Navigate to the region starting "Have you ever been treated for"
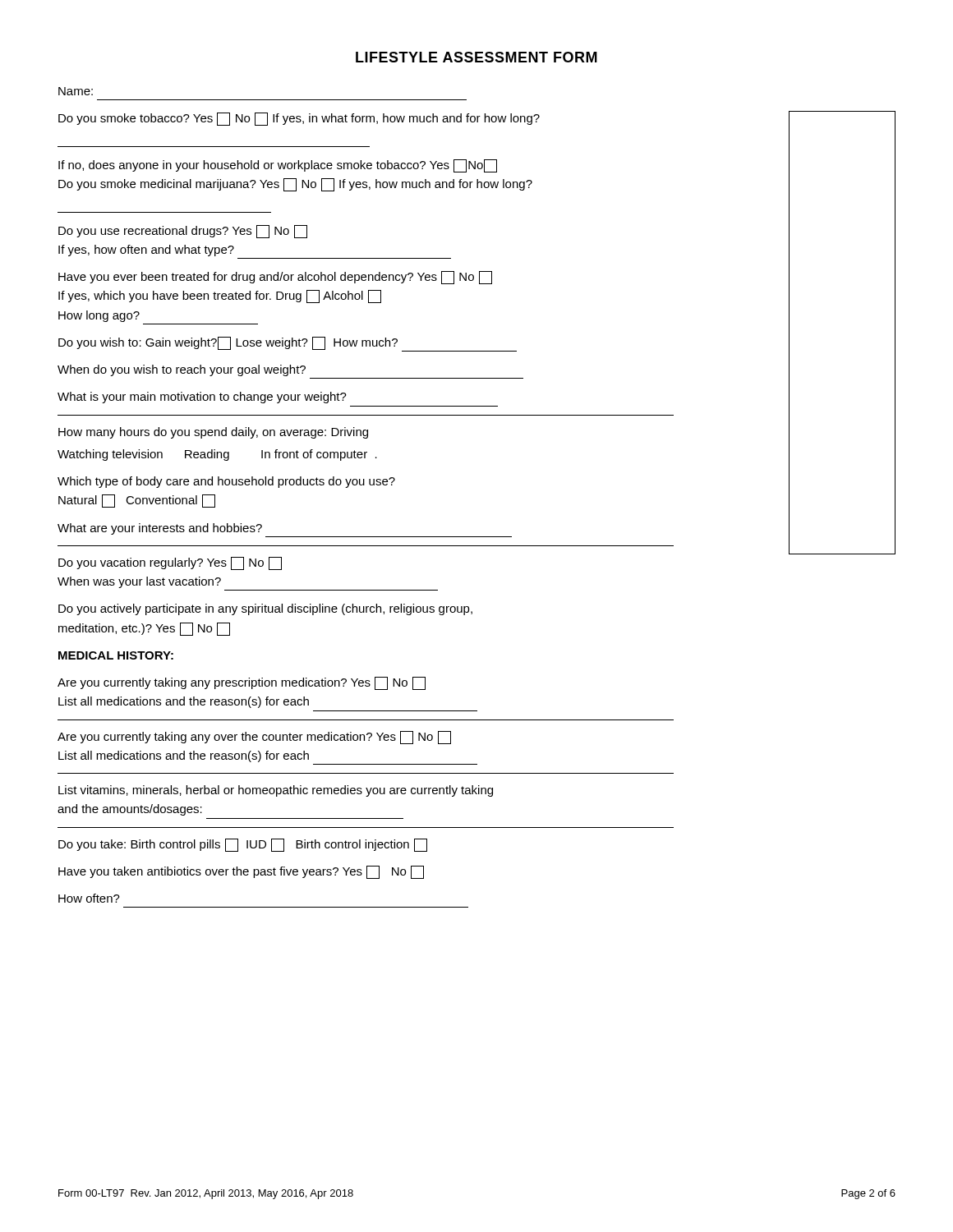Image resolution: width=953 pixels, height=1232 pixels. pos(275,297)
